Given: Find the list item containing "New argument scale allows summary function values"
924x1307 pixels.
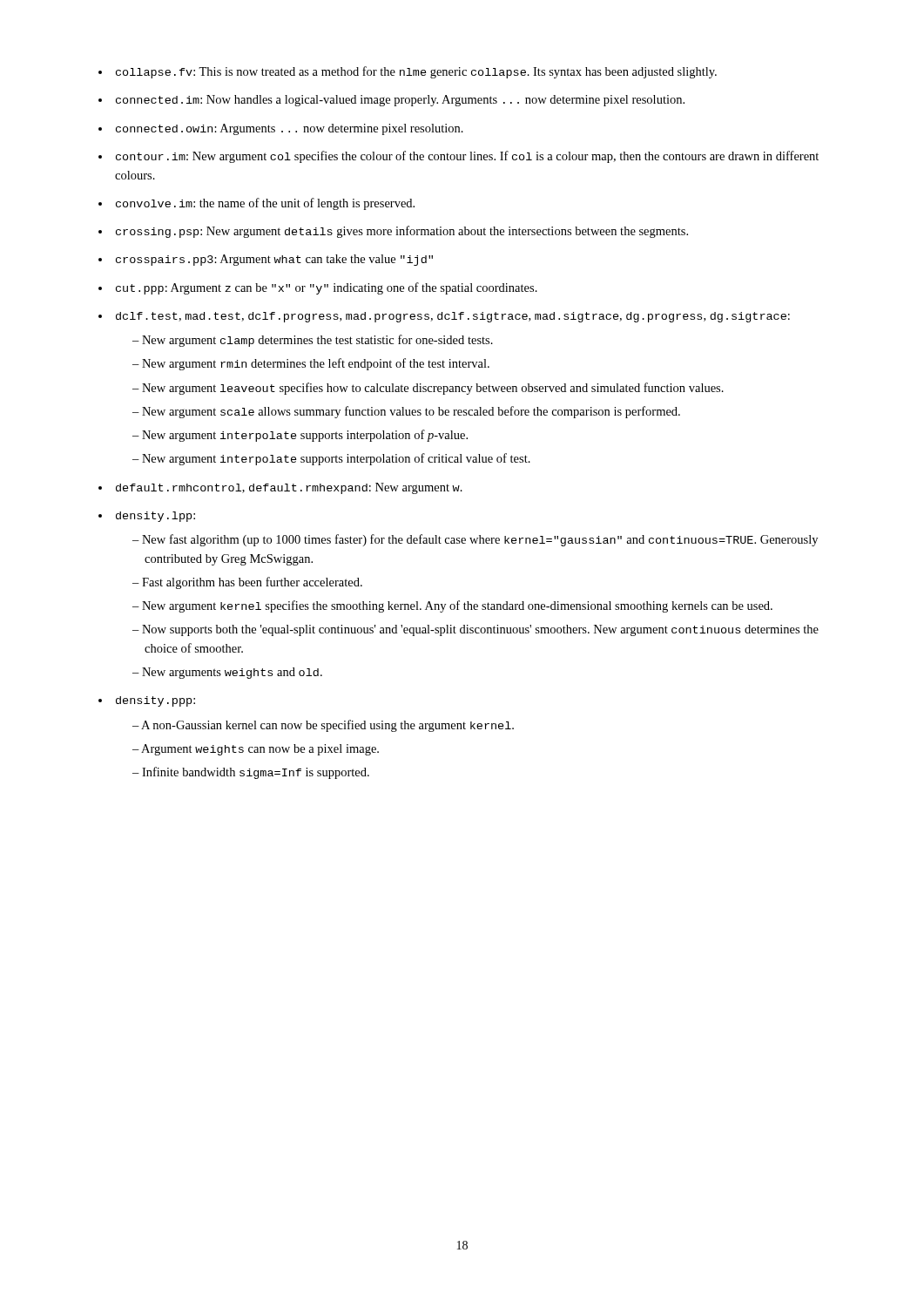Looking at the screenshot, I should (x=411, y=412).
